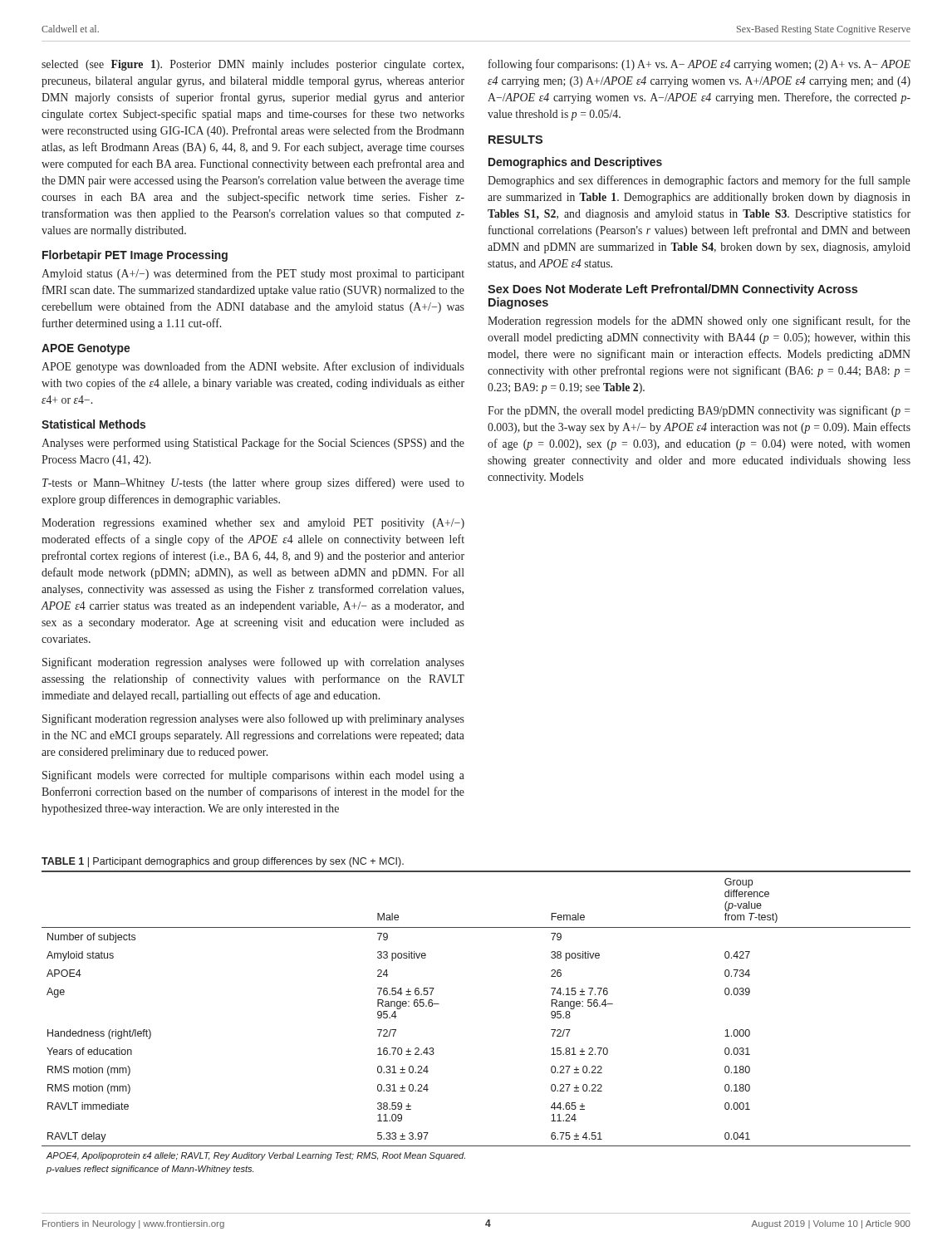The height and width of the screenshot is (1246, 952).
Task: Find the text block containing "Moderation regression models for the aDMN"
Action: point(699,400)
